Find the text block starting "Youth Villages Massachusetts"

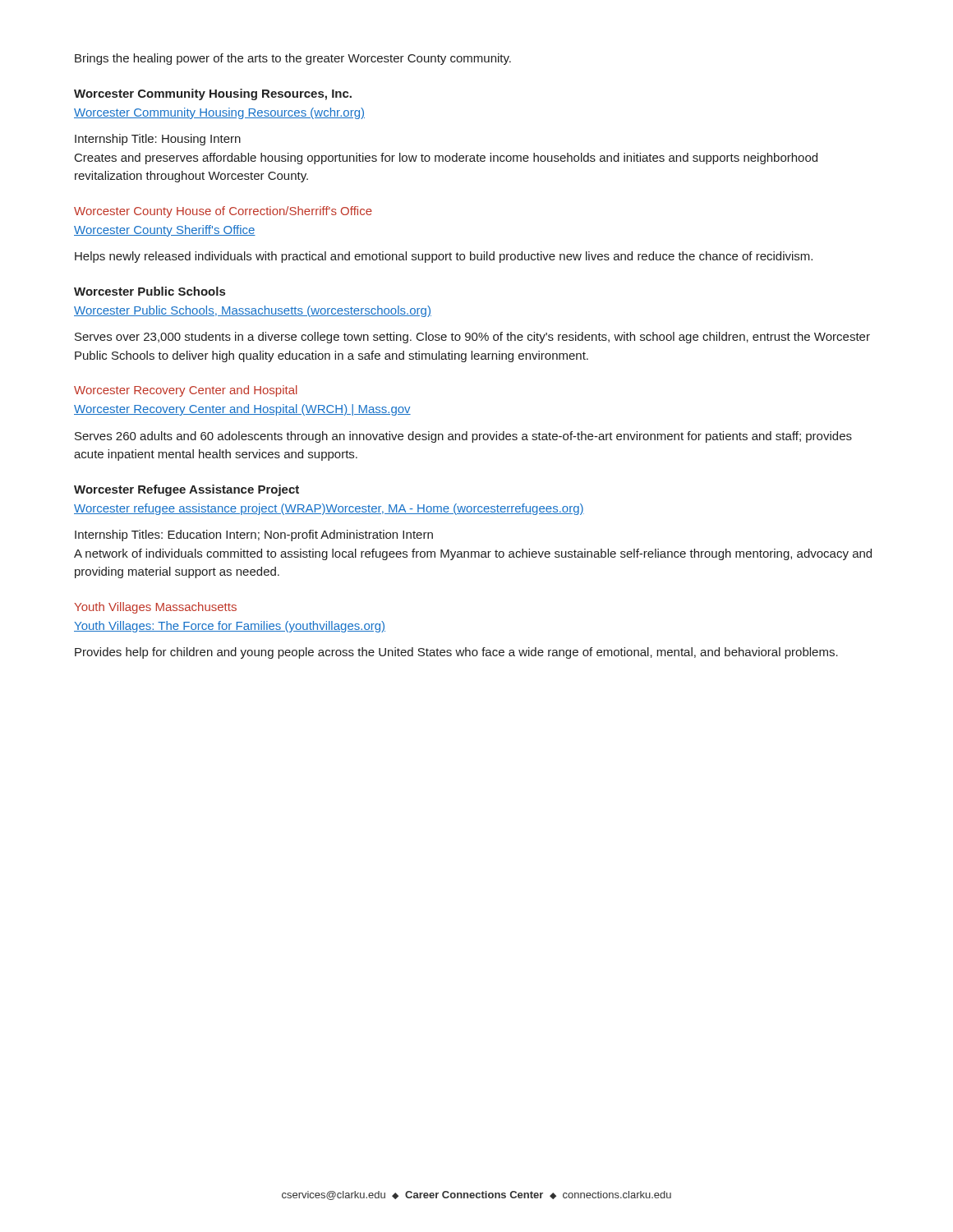(155, 606)
